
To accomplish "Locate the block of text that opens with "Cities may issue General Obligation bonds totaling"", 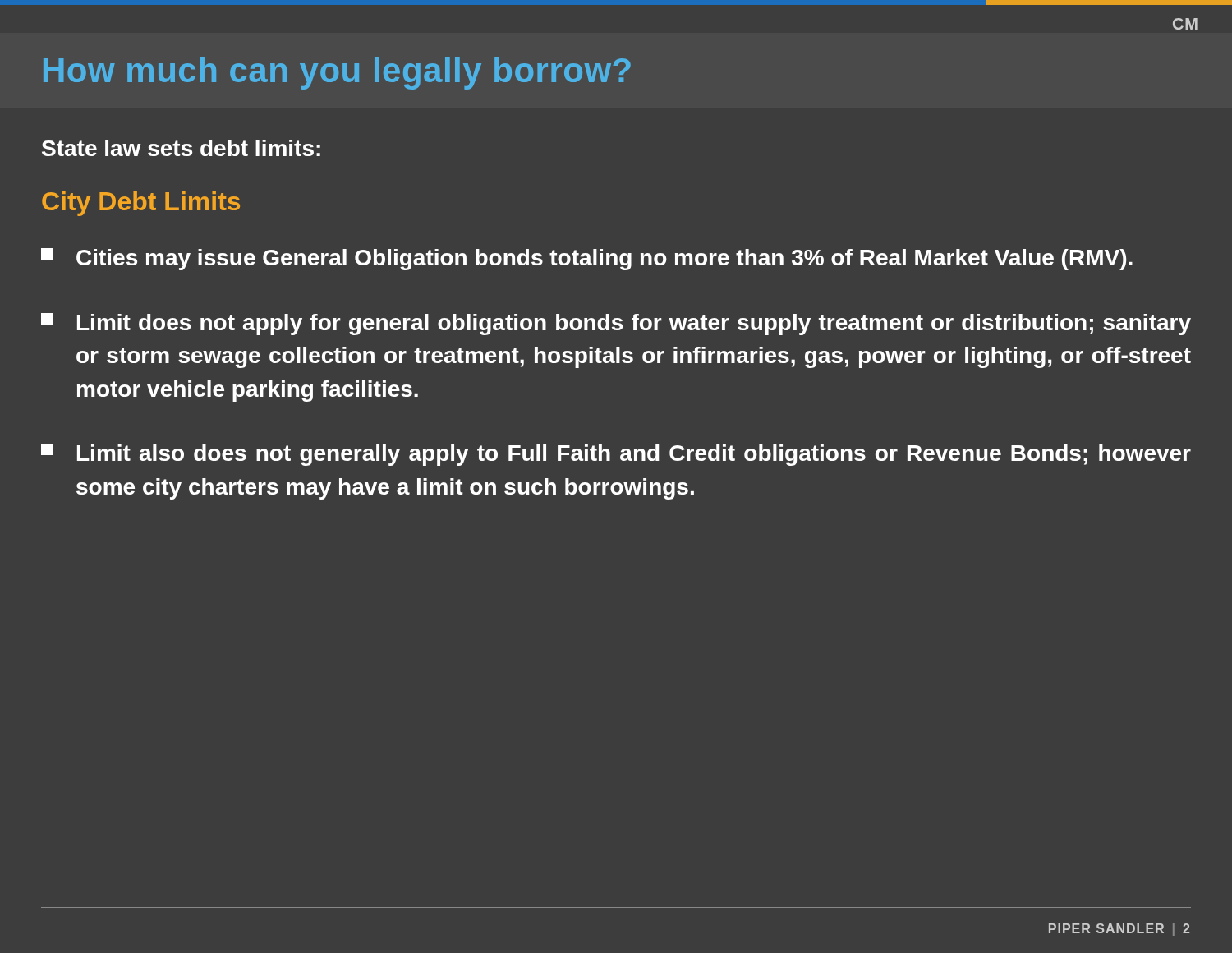I will [x=587, y=258].
